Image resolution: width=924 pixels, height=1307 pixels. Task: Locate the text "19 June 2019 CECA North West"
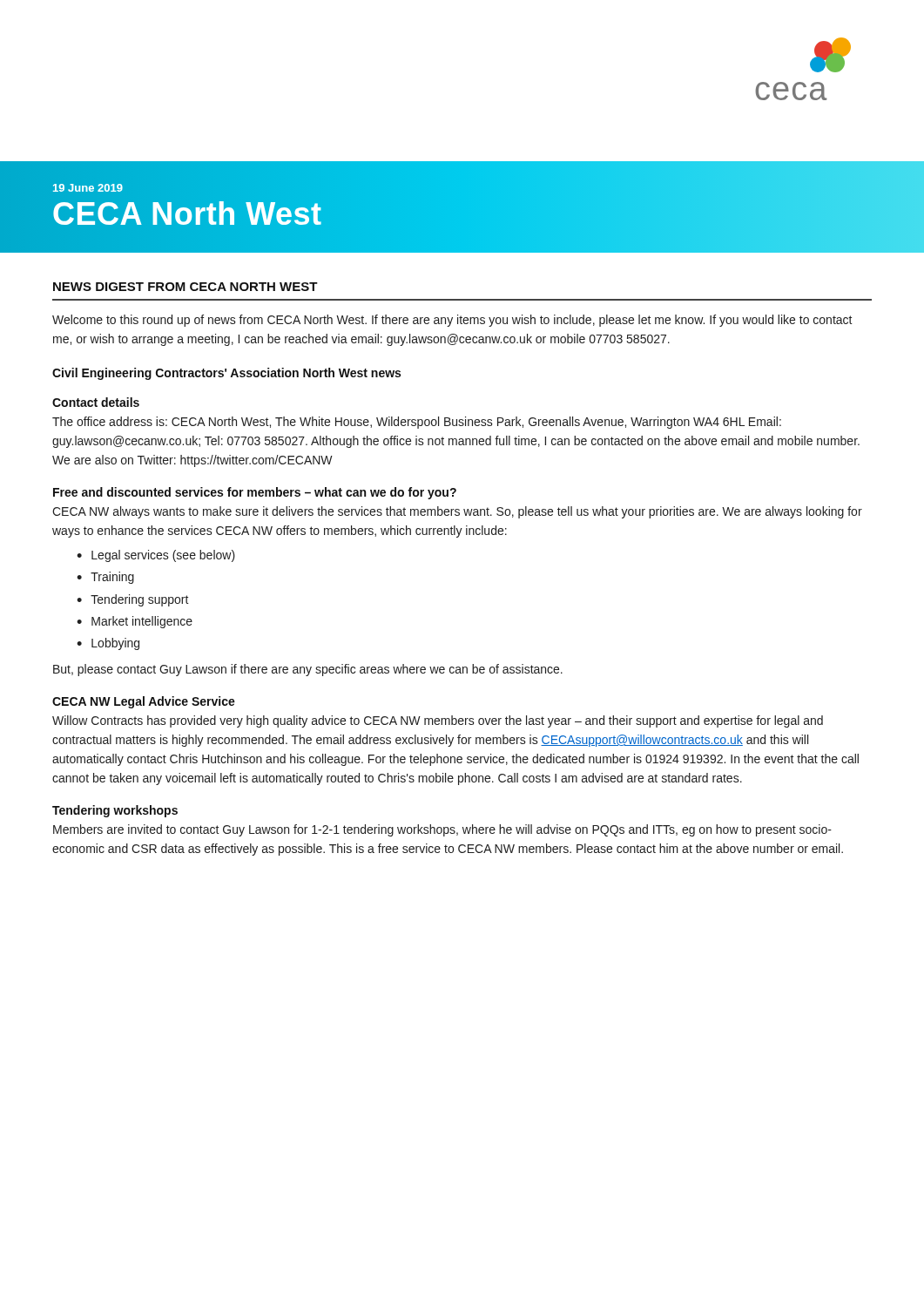(488, 207)
